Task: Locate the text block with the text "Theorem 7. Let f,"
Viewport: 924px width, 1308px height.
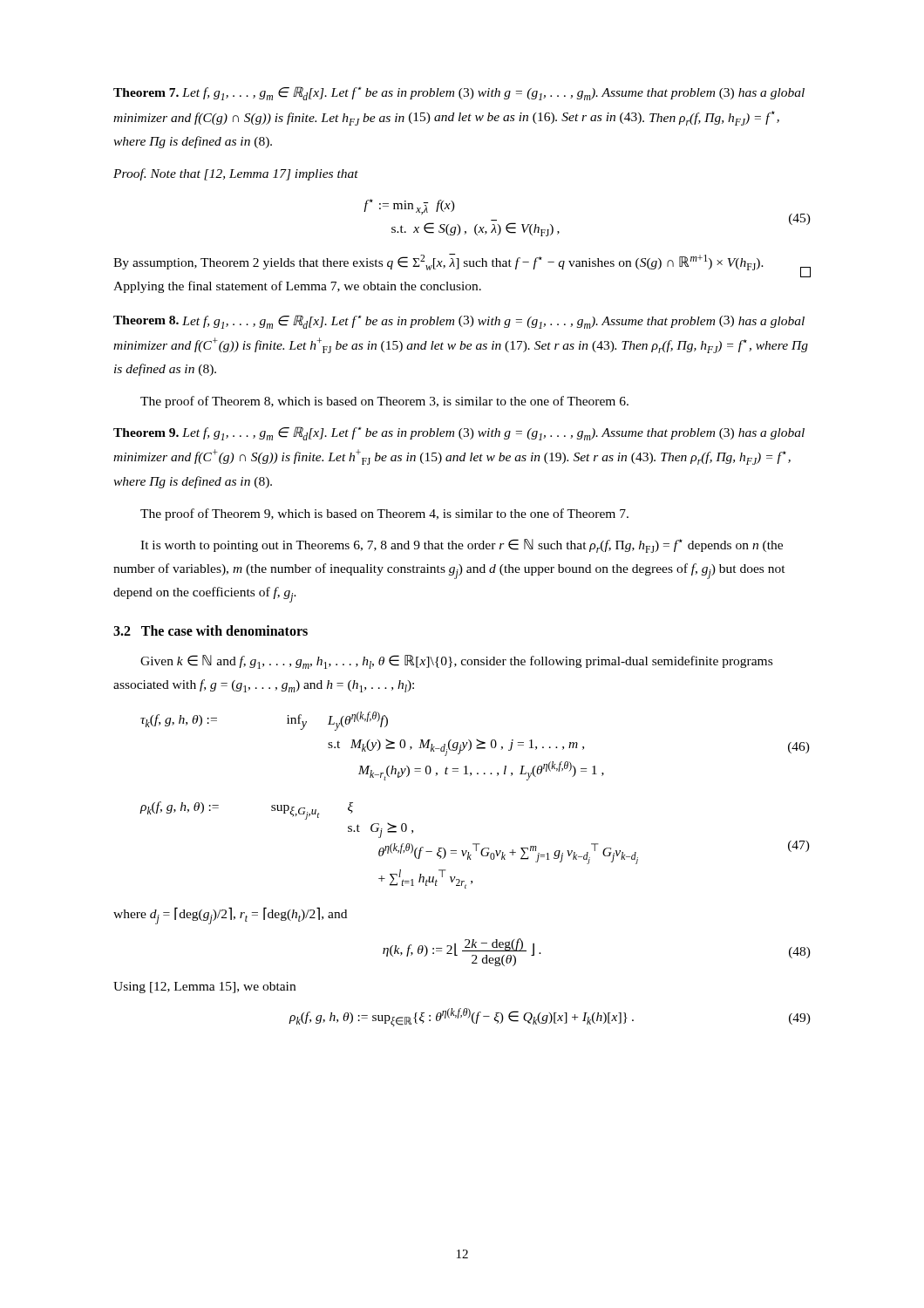Action: coord(462,116)
